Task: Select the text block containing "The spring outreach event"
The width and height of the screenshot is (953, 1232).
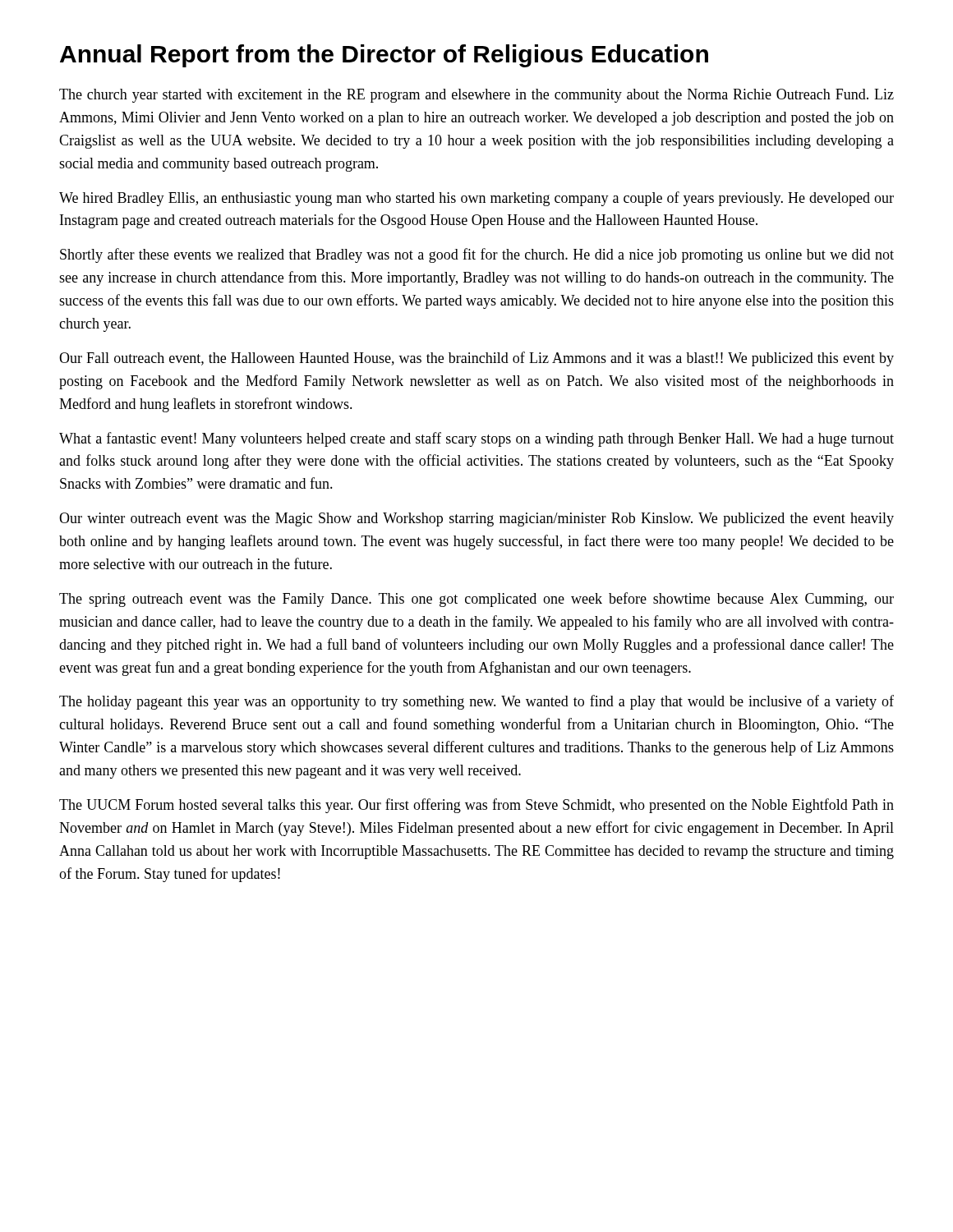Action: (476, 634)
